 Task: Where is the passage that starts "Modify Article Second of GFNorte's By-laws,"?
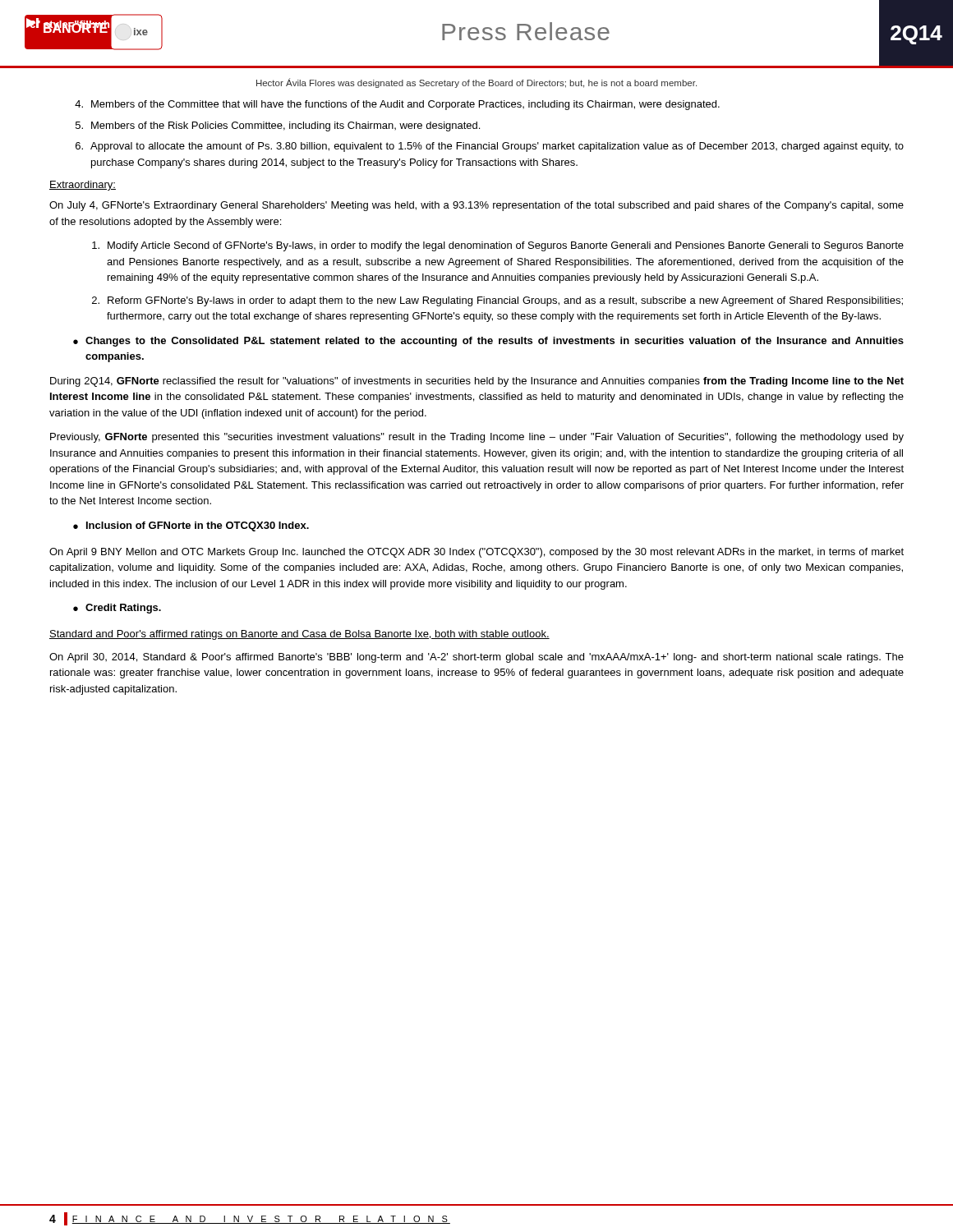(x=489, y=261)
